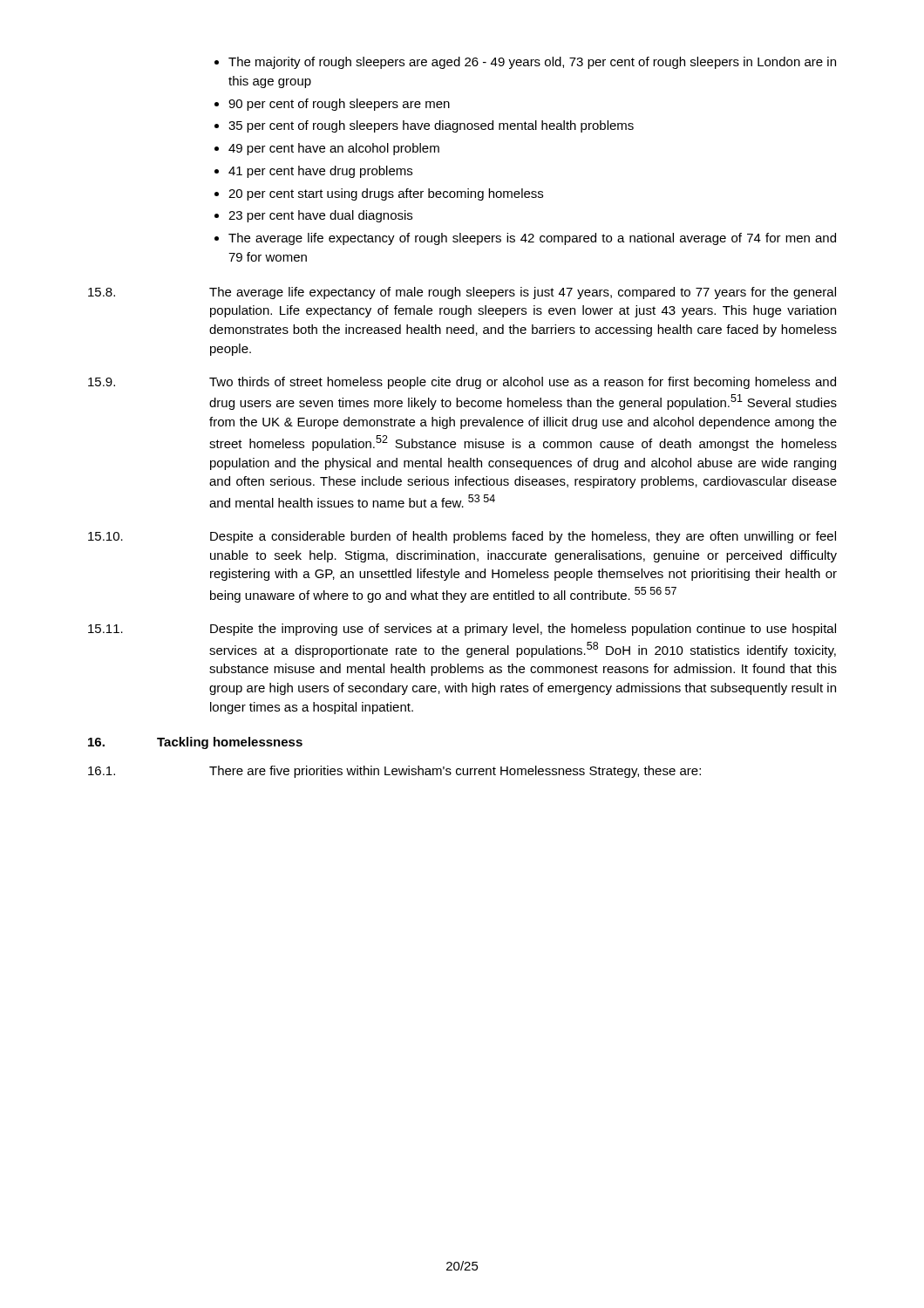Click on the passage starting "9. Two thirds of street homeless"
This screenshot has width=924, height=1308.
[462, 442]
